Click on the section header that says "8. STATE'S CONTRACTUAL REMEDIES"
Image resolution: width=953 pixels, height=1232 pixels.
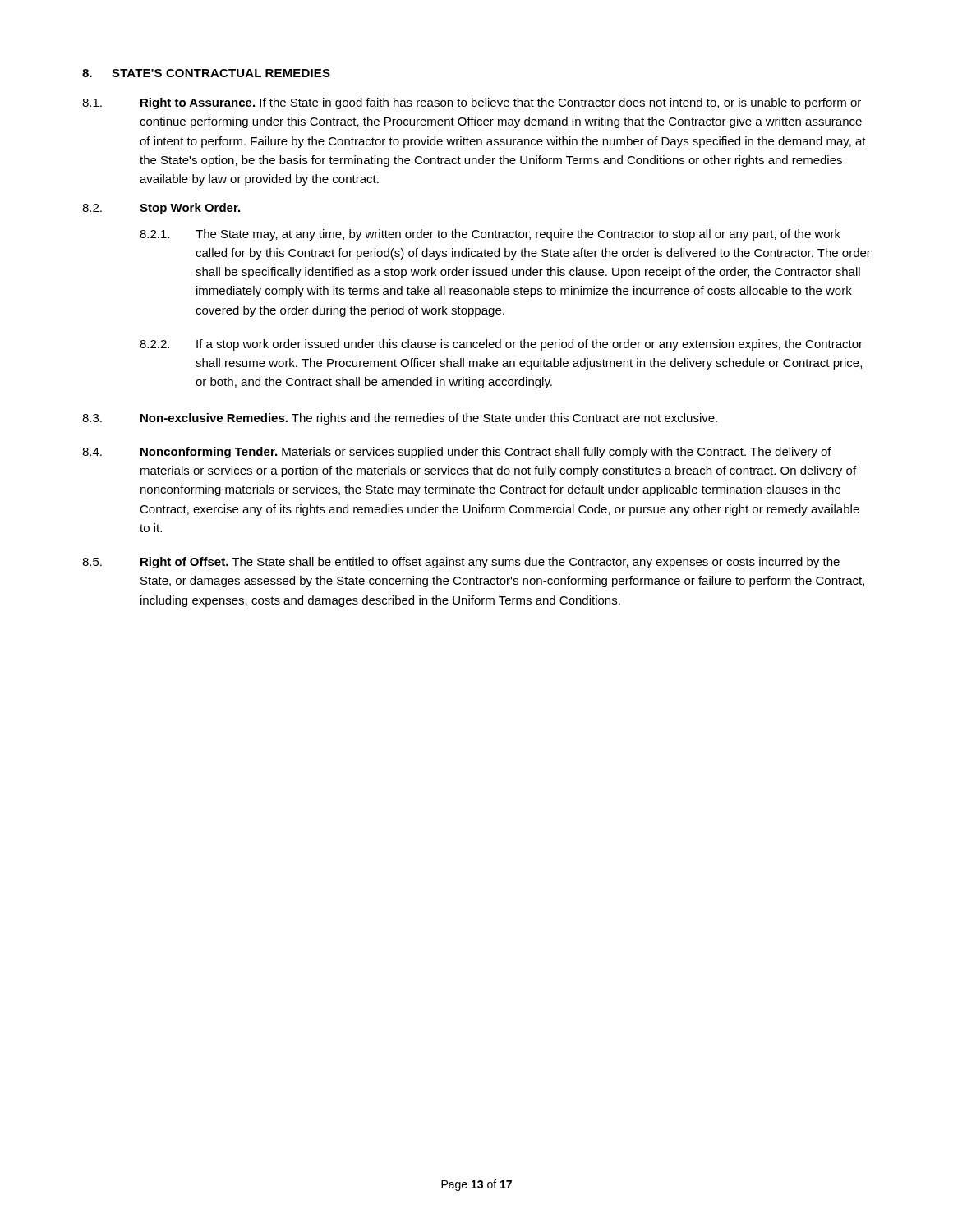206,73
